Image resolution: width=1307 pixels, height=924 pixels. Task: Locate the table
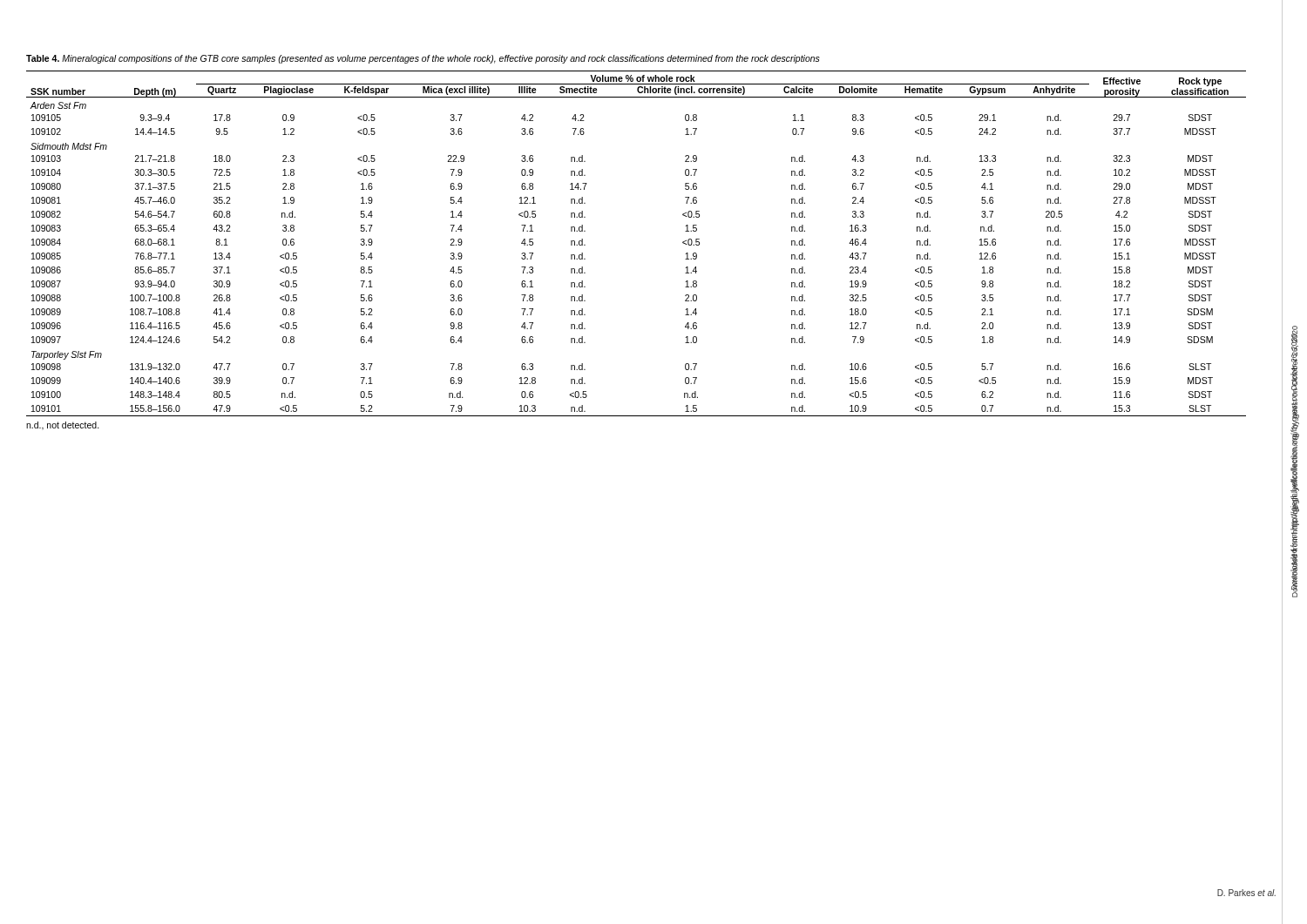tap(636, 243)
